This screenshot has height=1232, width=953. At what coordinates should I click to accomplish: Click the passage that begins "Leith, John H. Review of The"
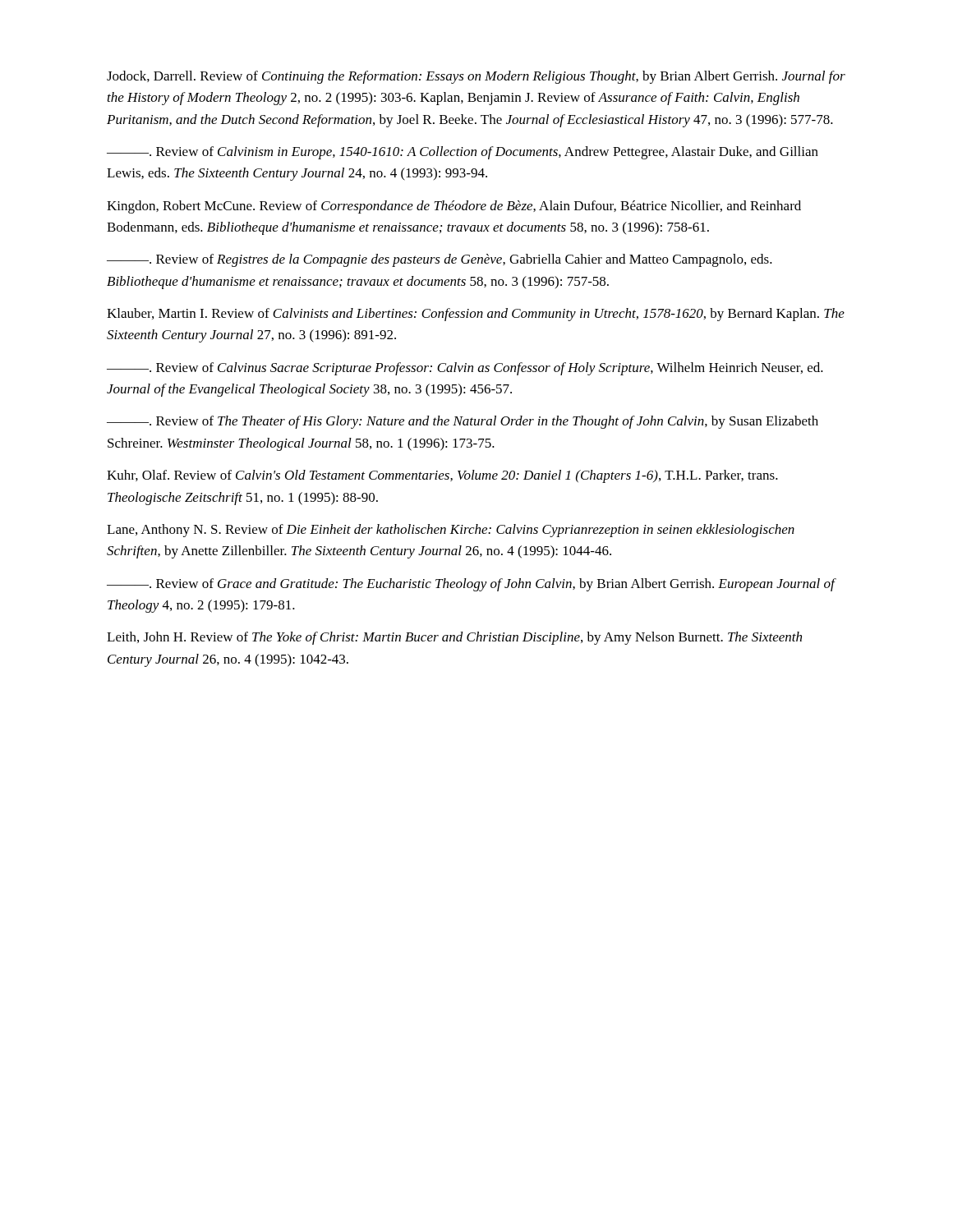pyautogui.click(x=476, y=648)
